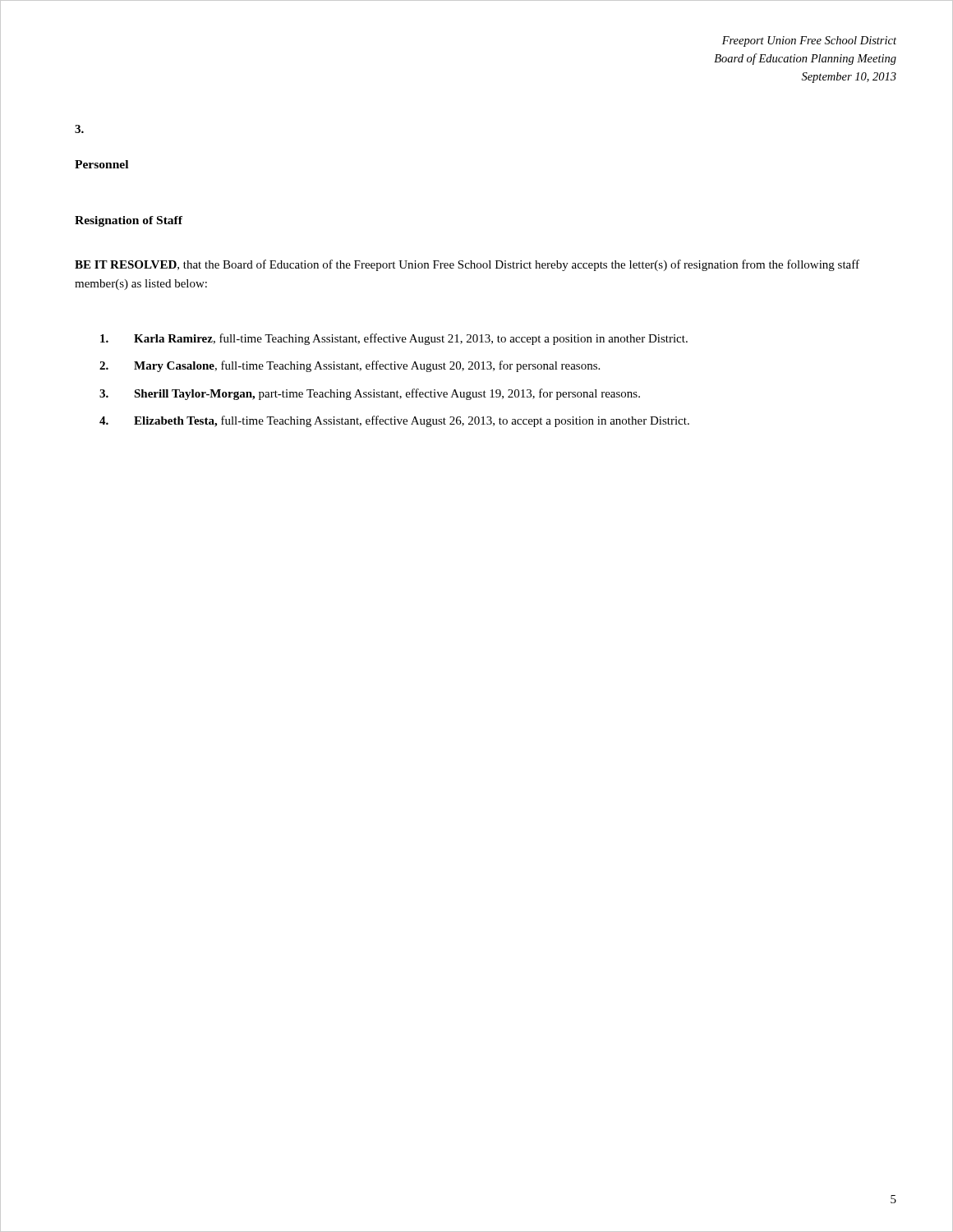This screenshot has width=953, height=1232.
Task: Find the block on this page that starts "Karla Ramirez, full-time Teaching Assistant, effective August"
Action: [476, 339]
